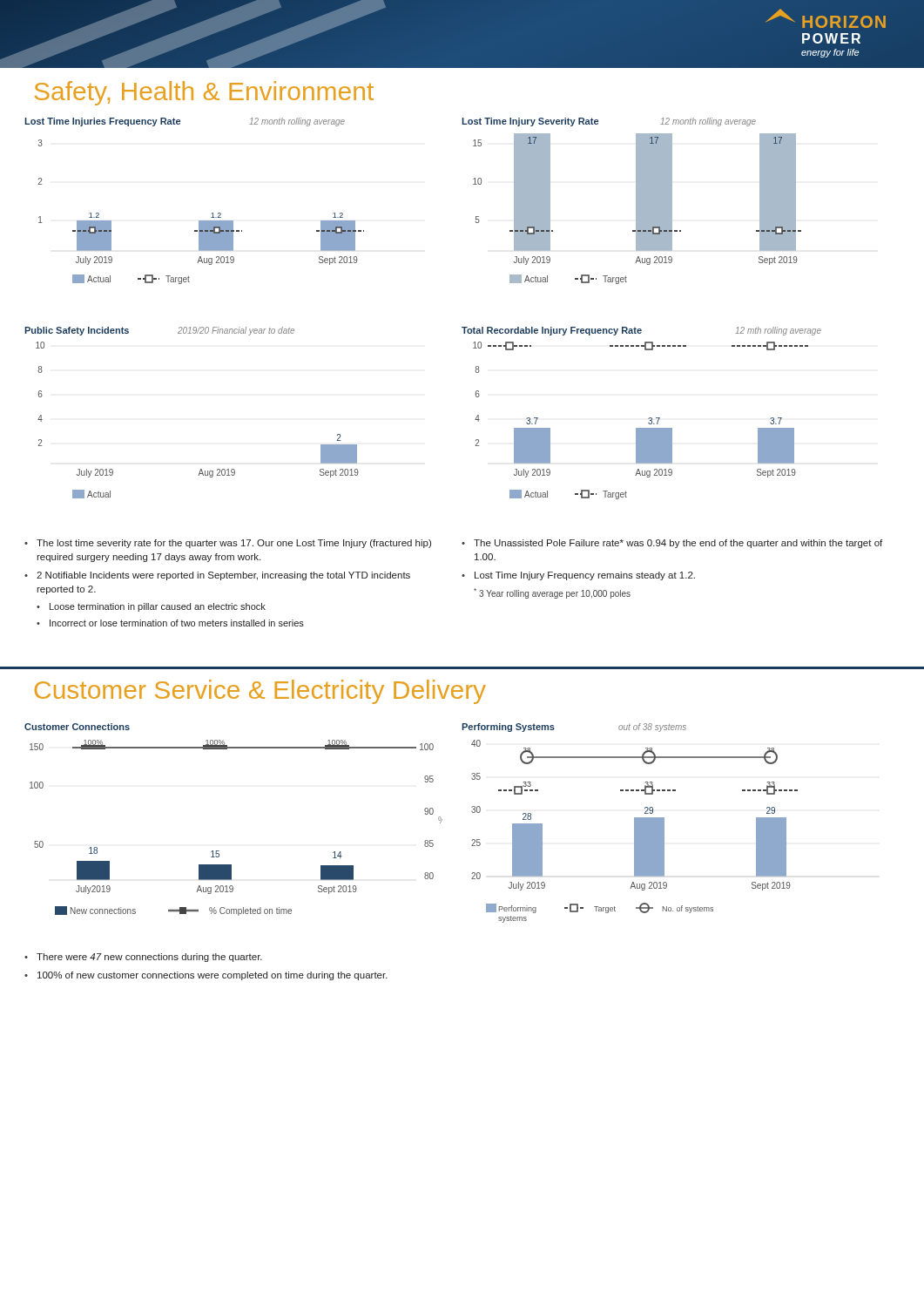Find the text block starting "Incorrect or lose"
The image size is (924, 1307).
point(176,623)
